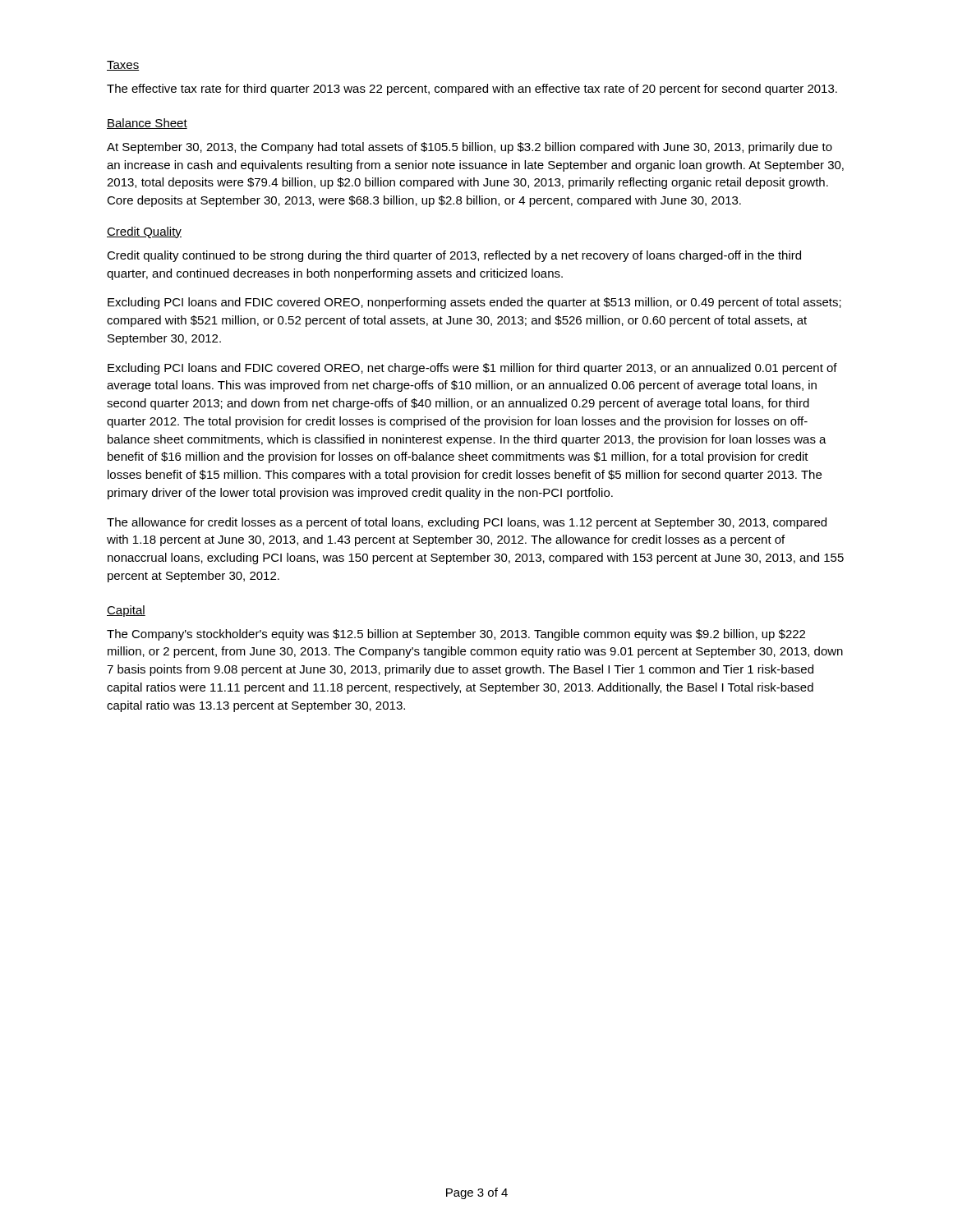Where does it say "Credit Quality"?
The image size is (953, 1232).
[x=144, y=231]
